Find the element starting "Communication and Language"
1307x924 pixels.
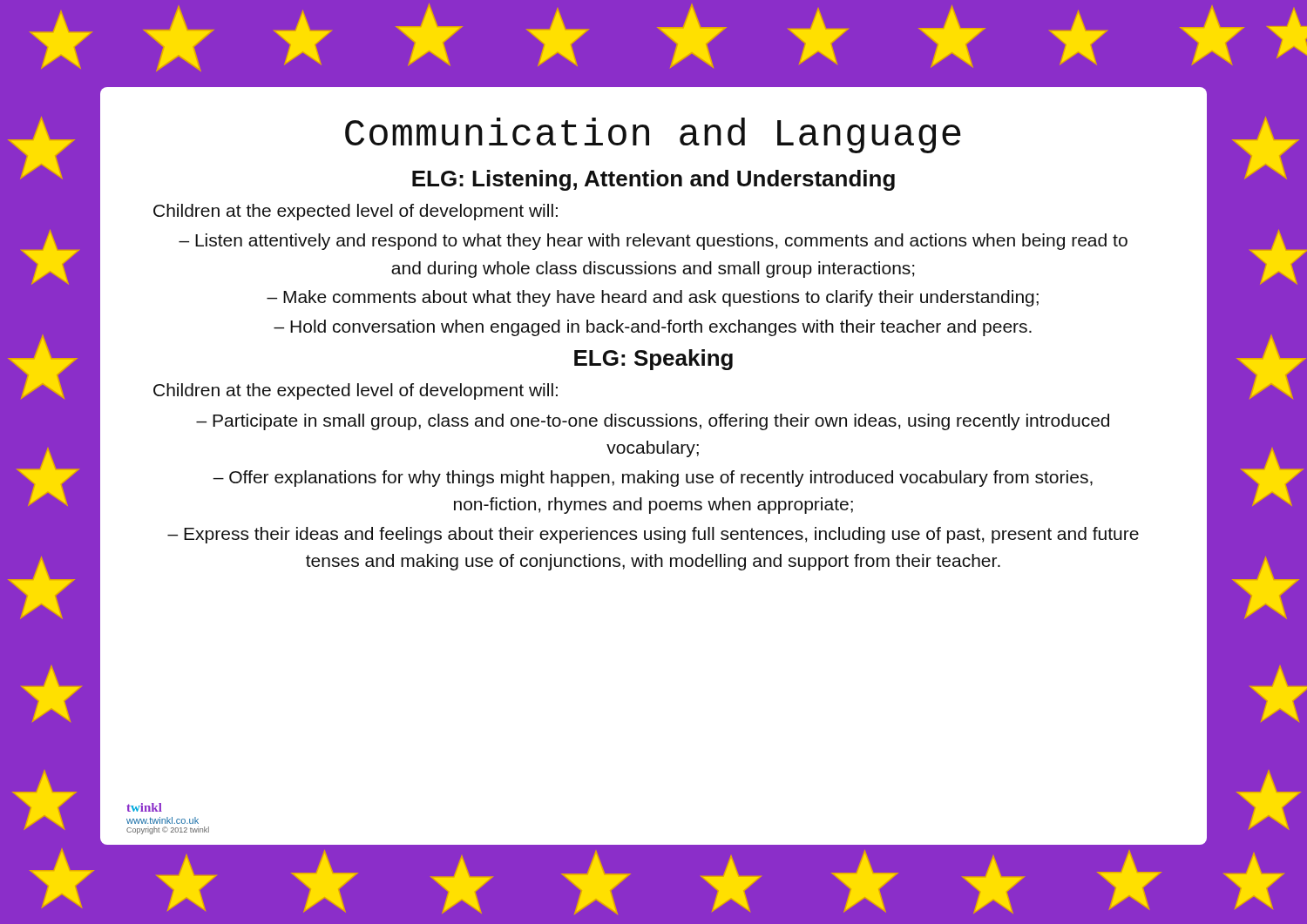coord(654,135)
